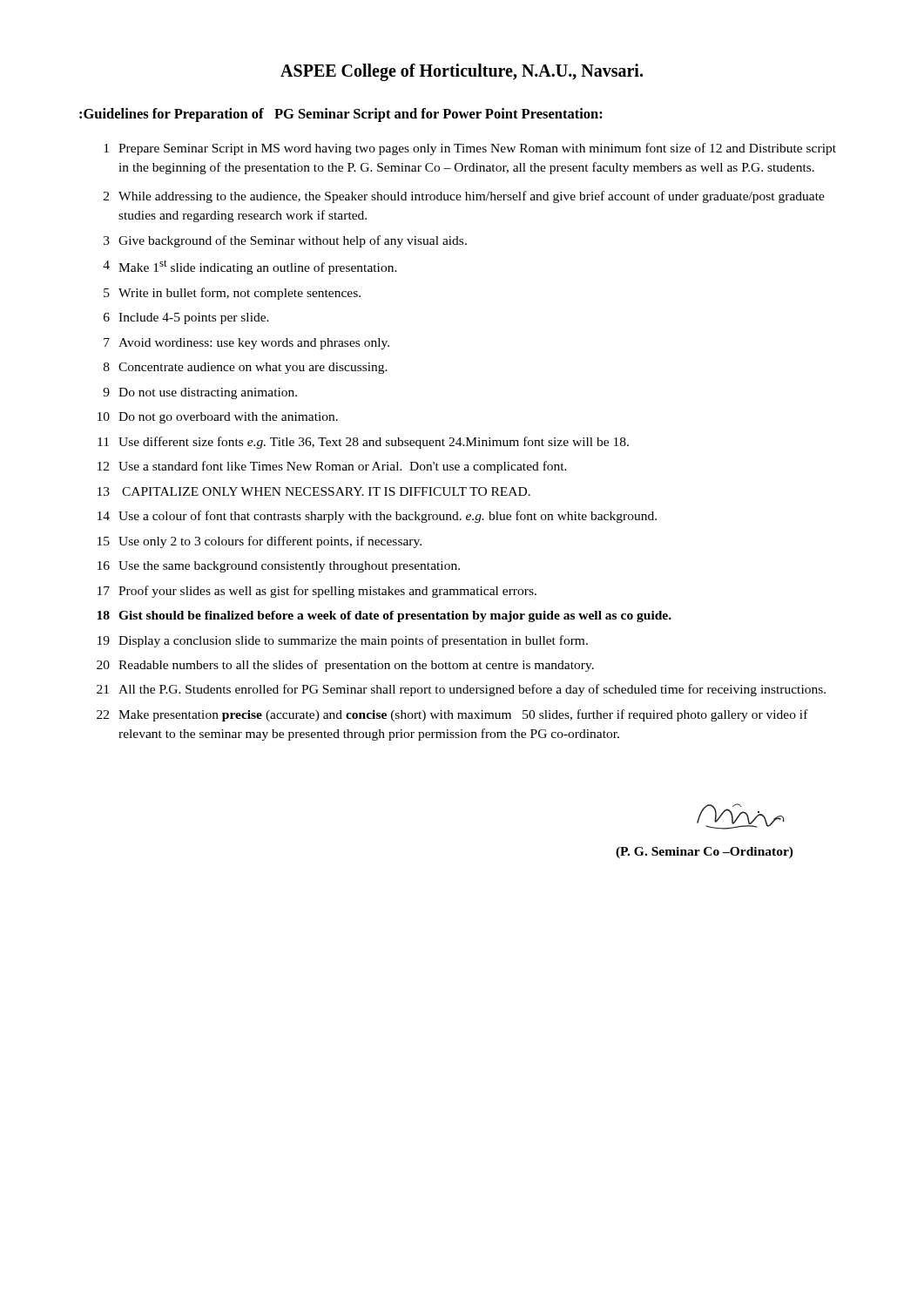Locate the region starting "4 Make 1st slide"
Screen dimensions: 1307x924
coord(250,267)
